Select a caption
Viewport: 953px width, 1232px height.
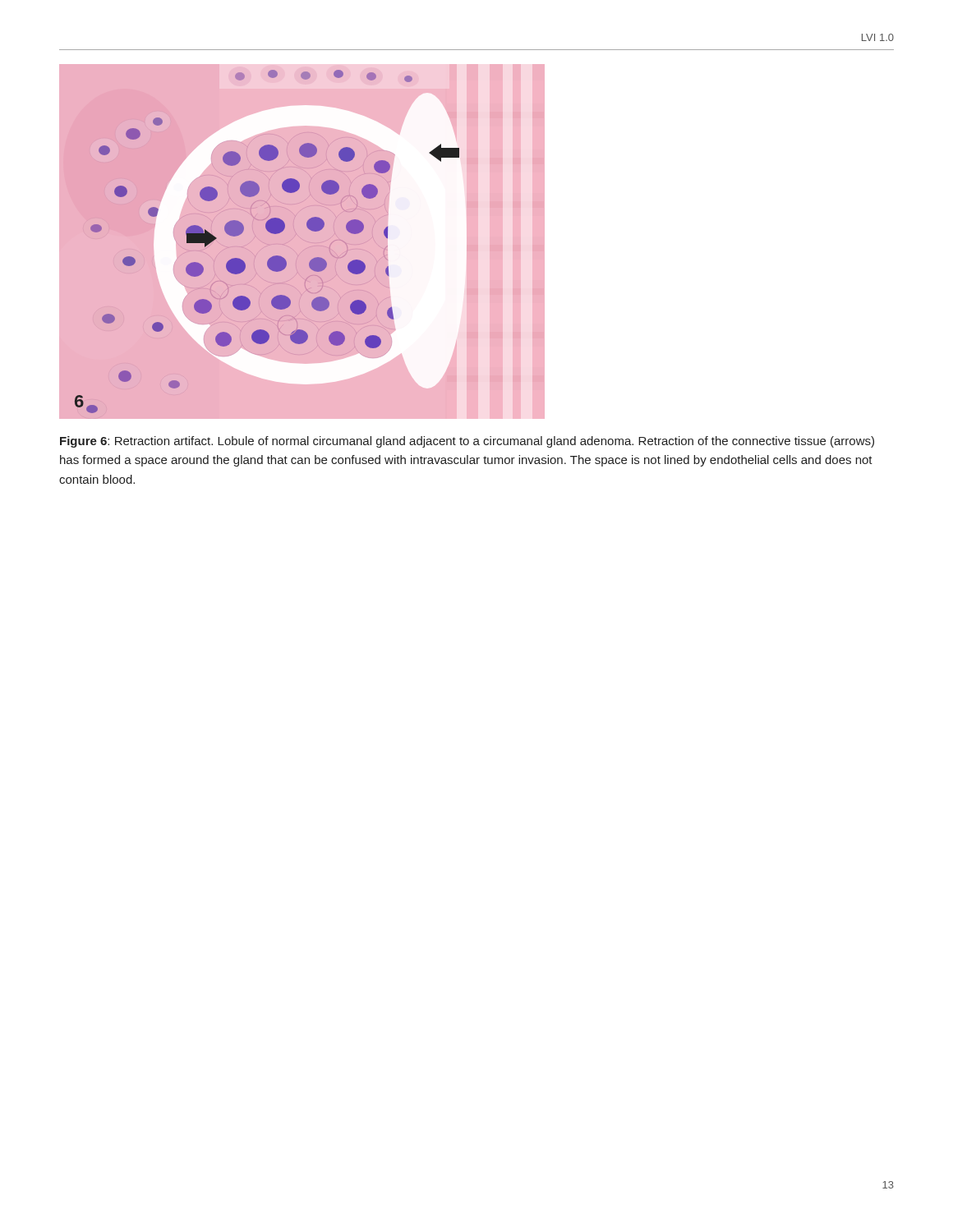click(x=467, y=460)
